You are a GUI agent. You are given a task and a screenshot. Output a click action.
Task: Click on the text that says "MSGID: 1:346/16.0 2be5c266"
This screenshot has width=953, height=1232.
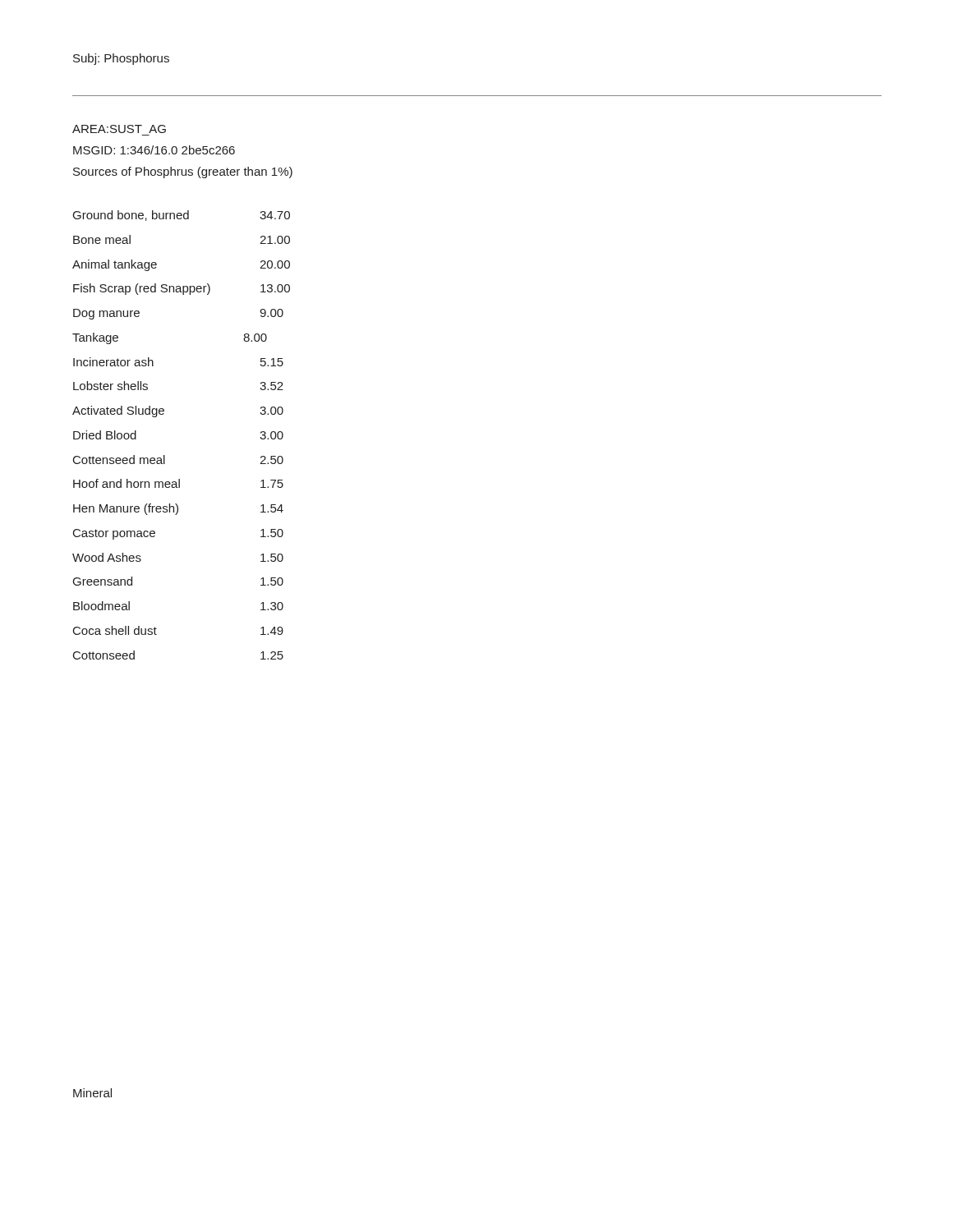154,150
